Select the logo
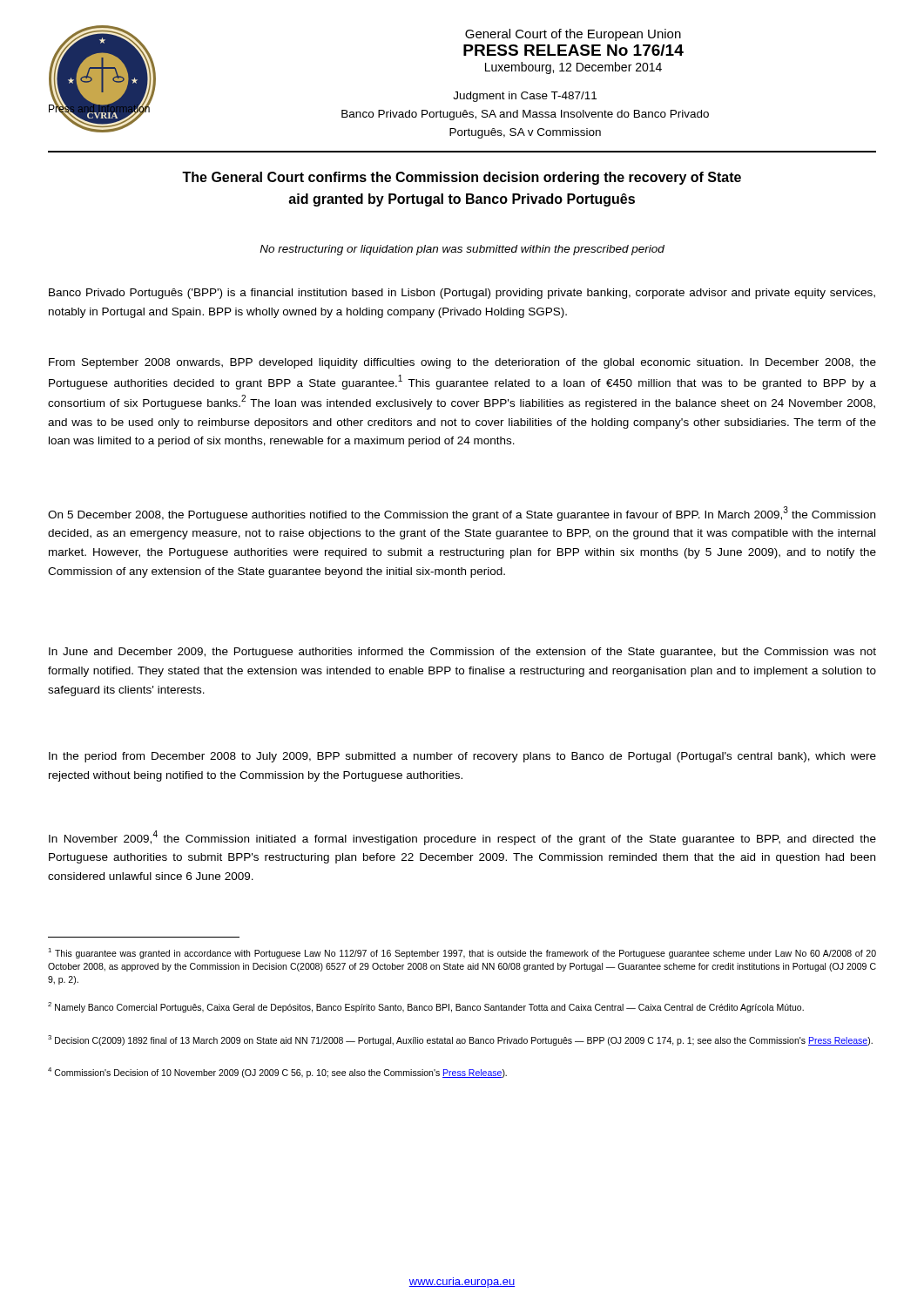This screenshot has height=1307, width=924. (x=102, y=79)
